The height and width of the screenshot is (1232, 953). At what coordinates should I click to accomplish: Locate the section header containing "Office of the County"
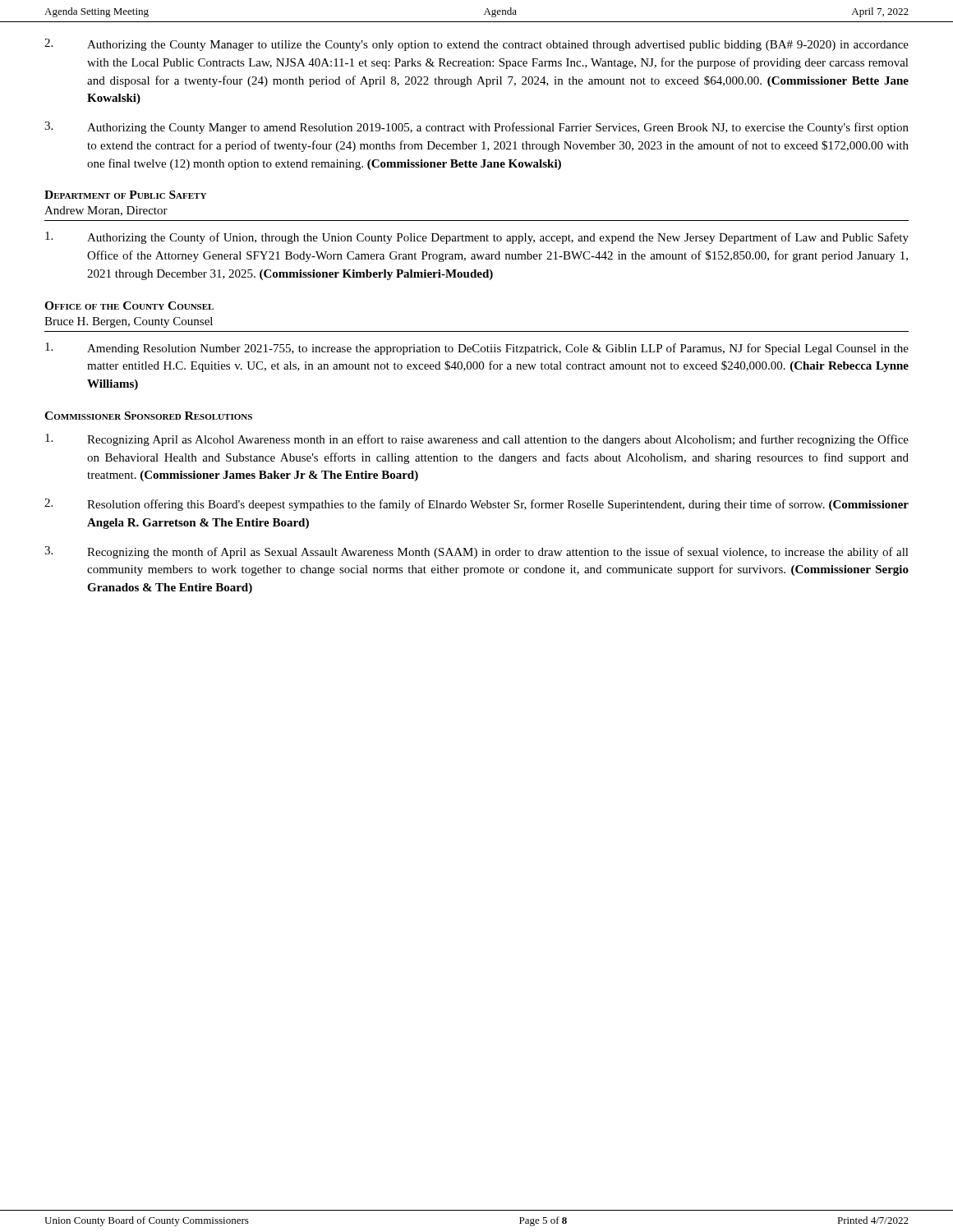(129, 305)
